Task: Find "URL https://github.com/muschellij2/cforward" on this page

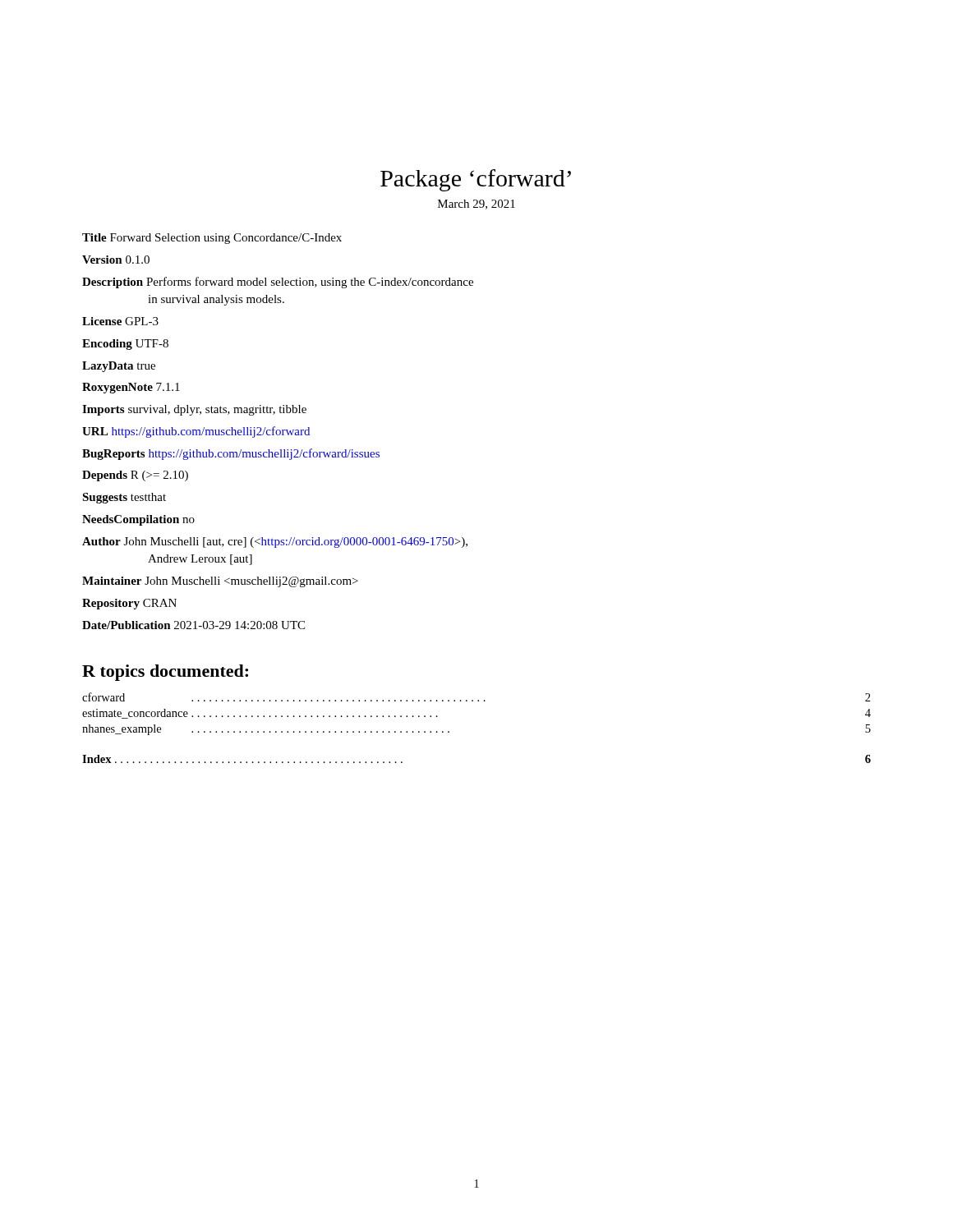Action: coord(196,431)
